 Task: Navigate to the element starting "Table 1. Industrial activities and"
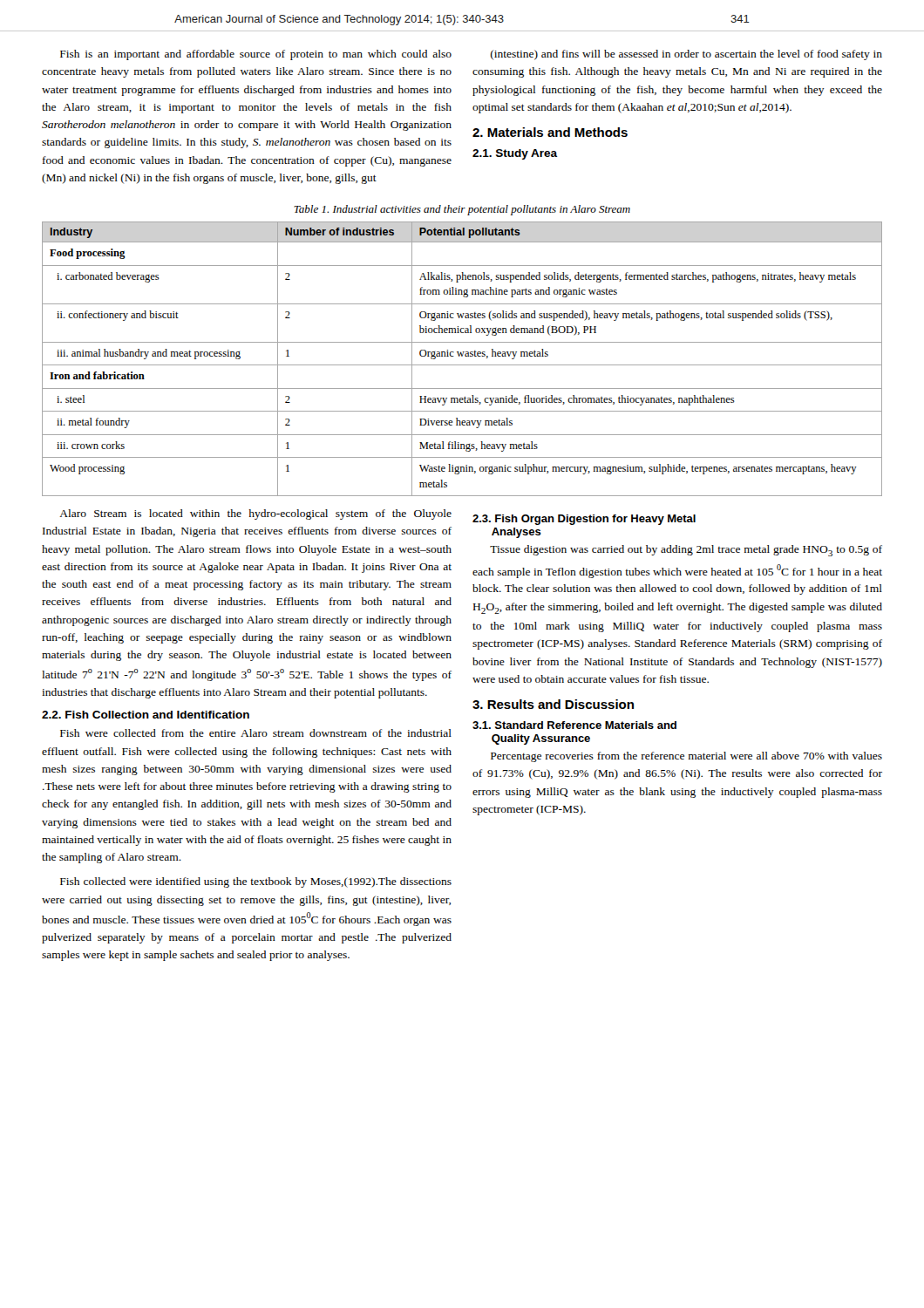tap(462, 209)
